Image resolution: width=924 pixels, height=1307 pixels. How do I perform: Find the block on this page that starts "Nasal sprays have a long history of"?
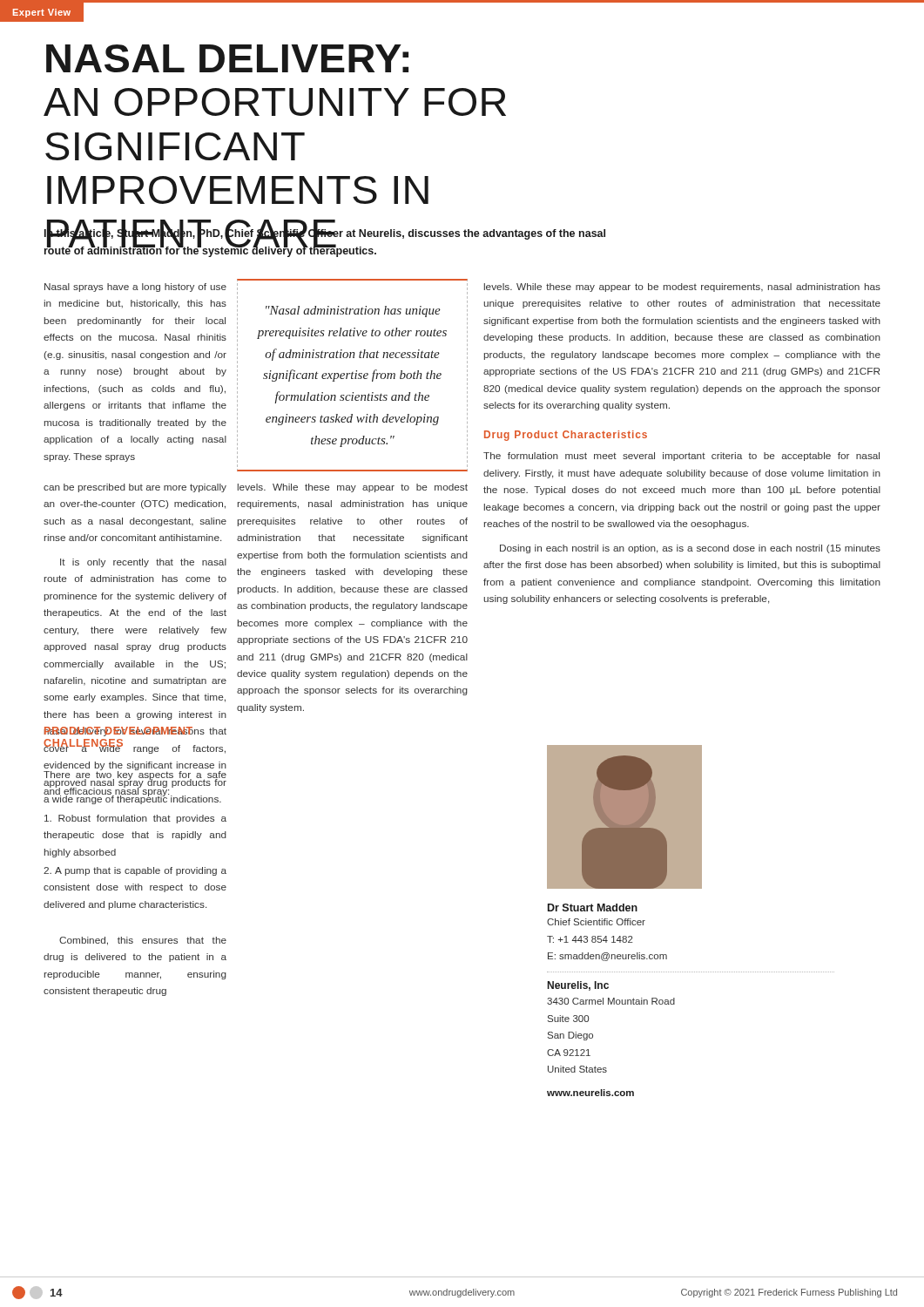click(x=135, y=372)
